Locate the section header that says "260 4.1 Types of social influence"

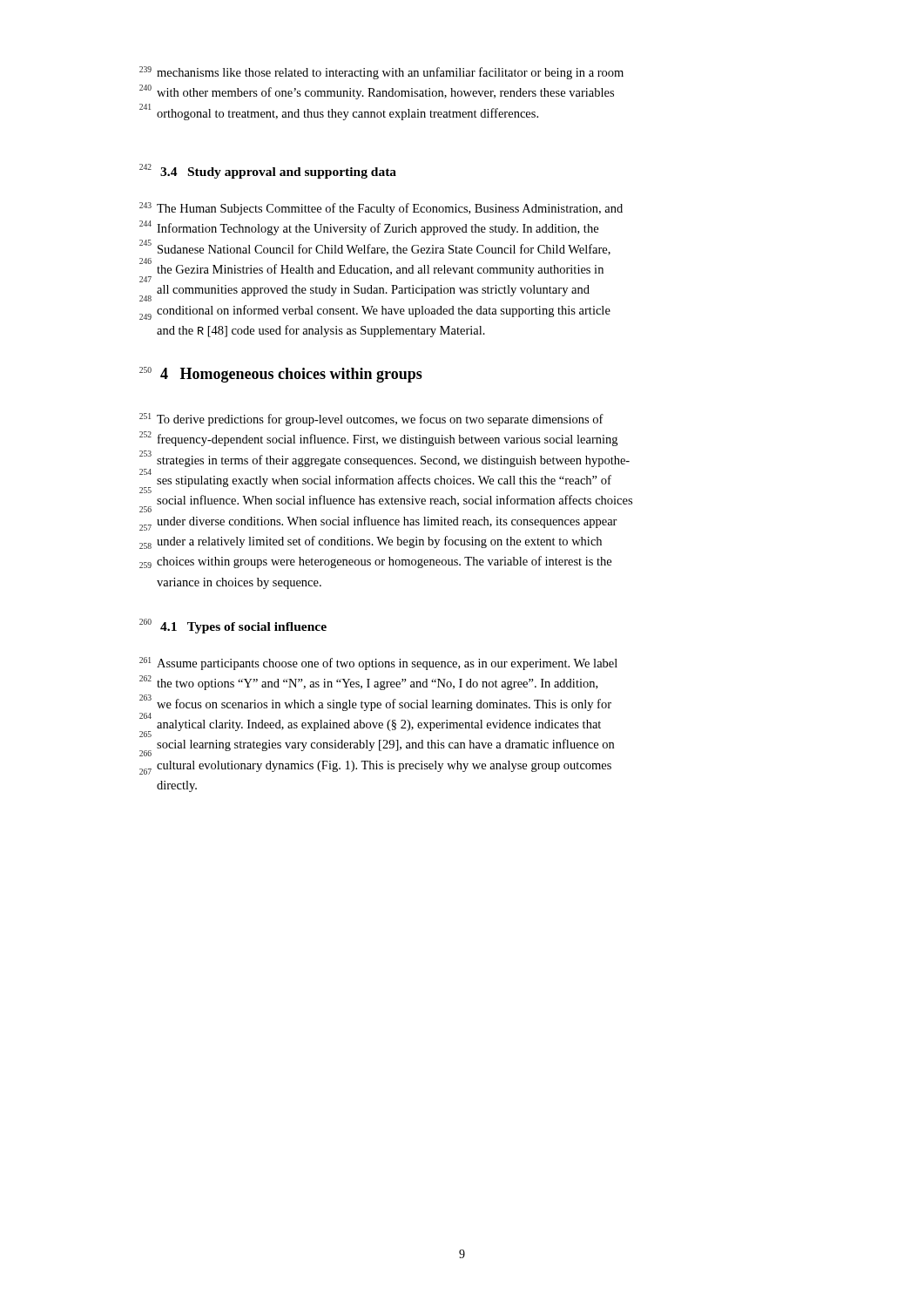coord(222,627)
